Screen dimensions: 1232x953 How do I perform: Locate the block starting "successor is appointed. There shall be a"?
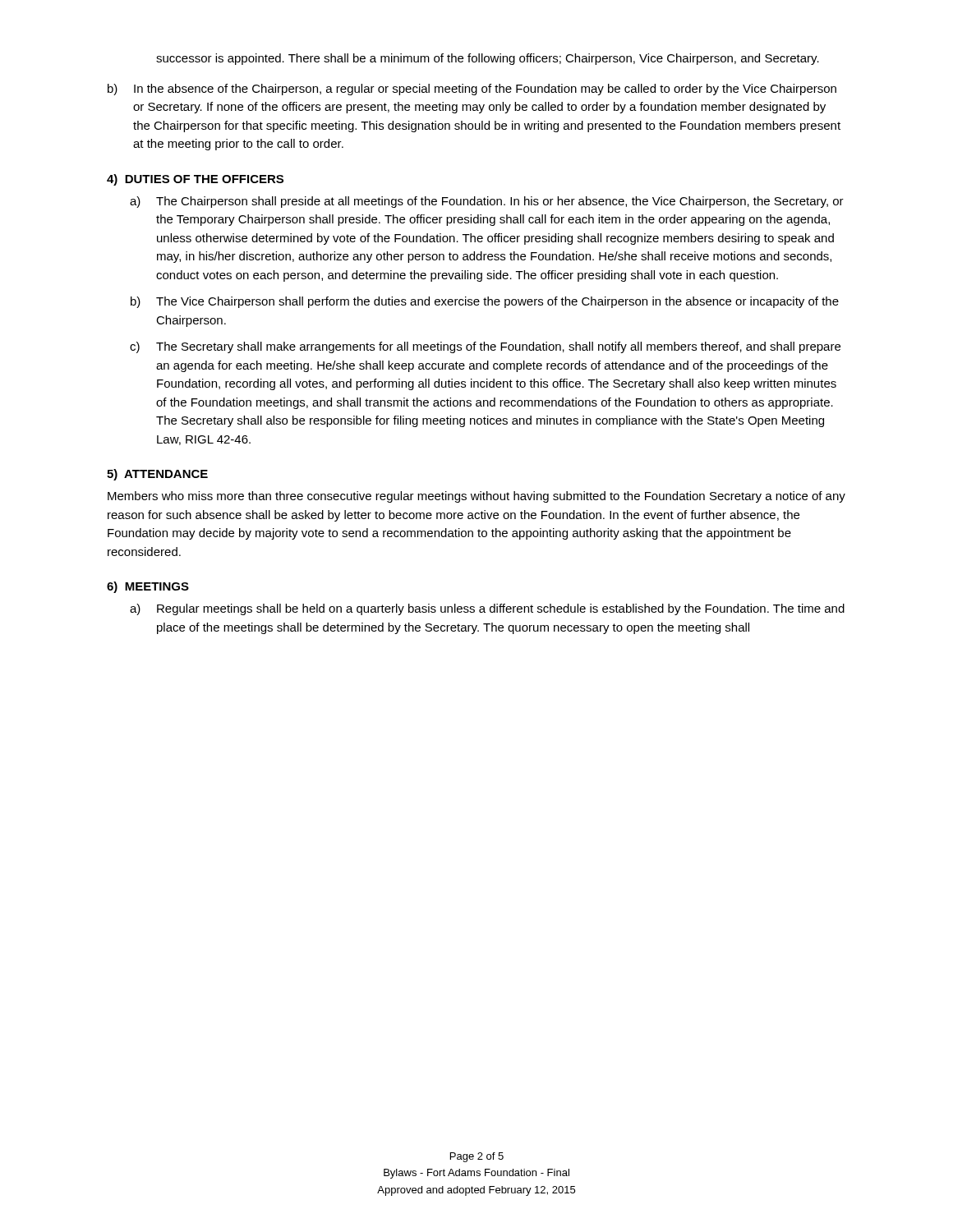(488, 58)
